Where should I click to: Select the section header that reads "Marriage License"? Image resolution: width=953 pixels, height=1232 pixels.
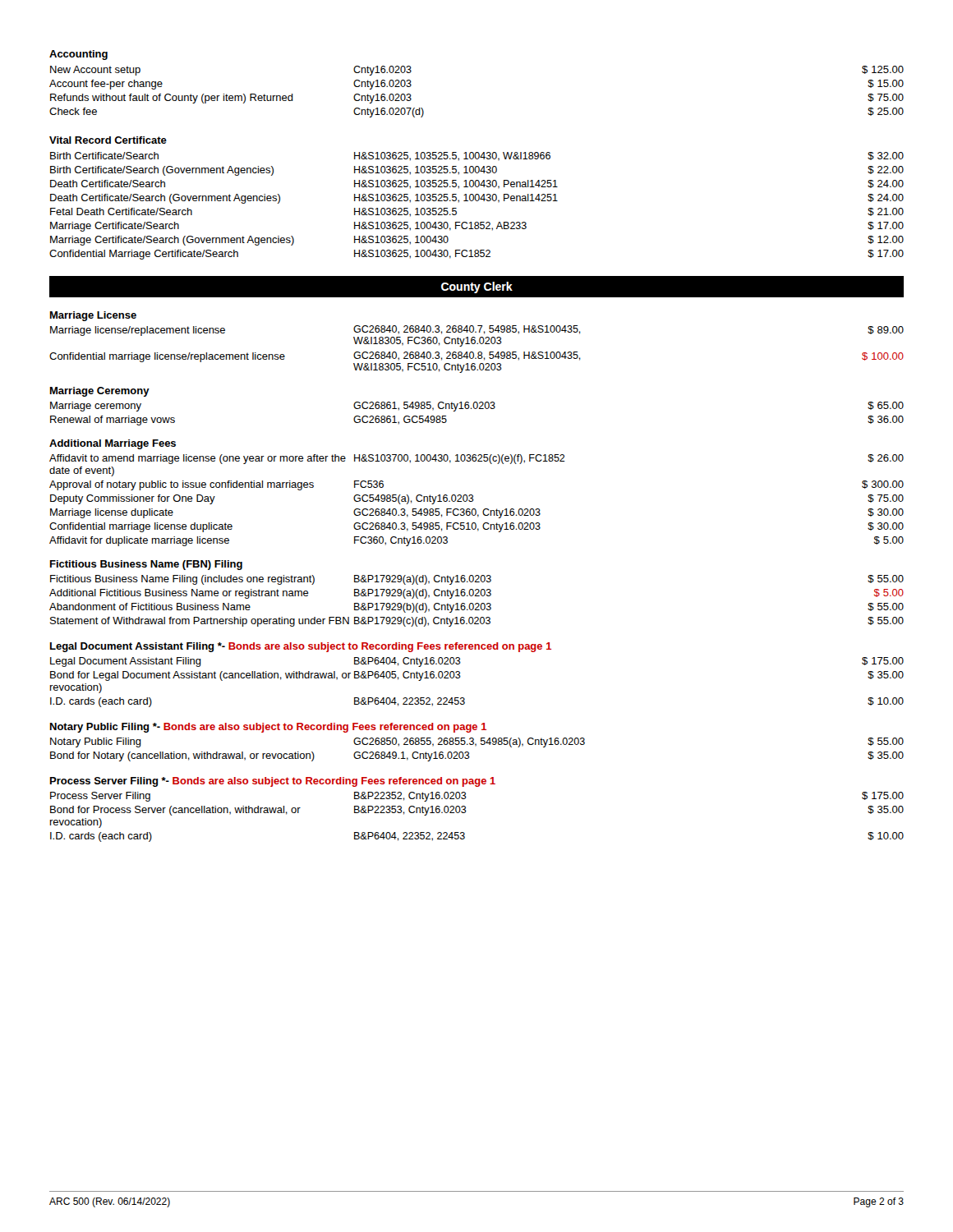tap(93, 315)
